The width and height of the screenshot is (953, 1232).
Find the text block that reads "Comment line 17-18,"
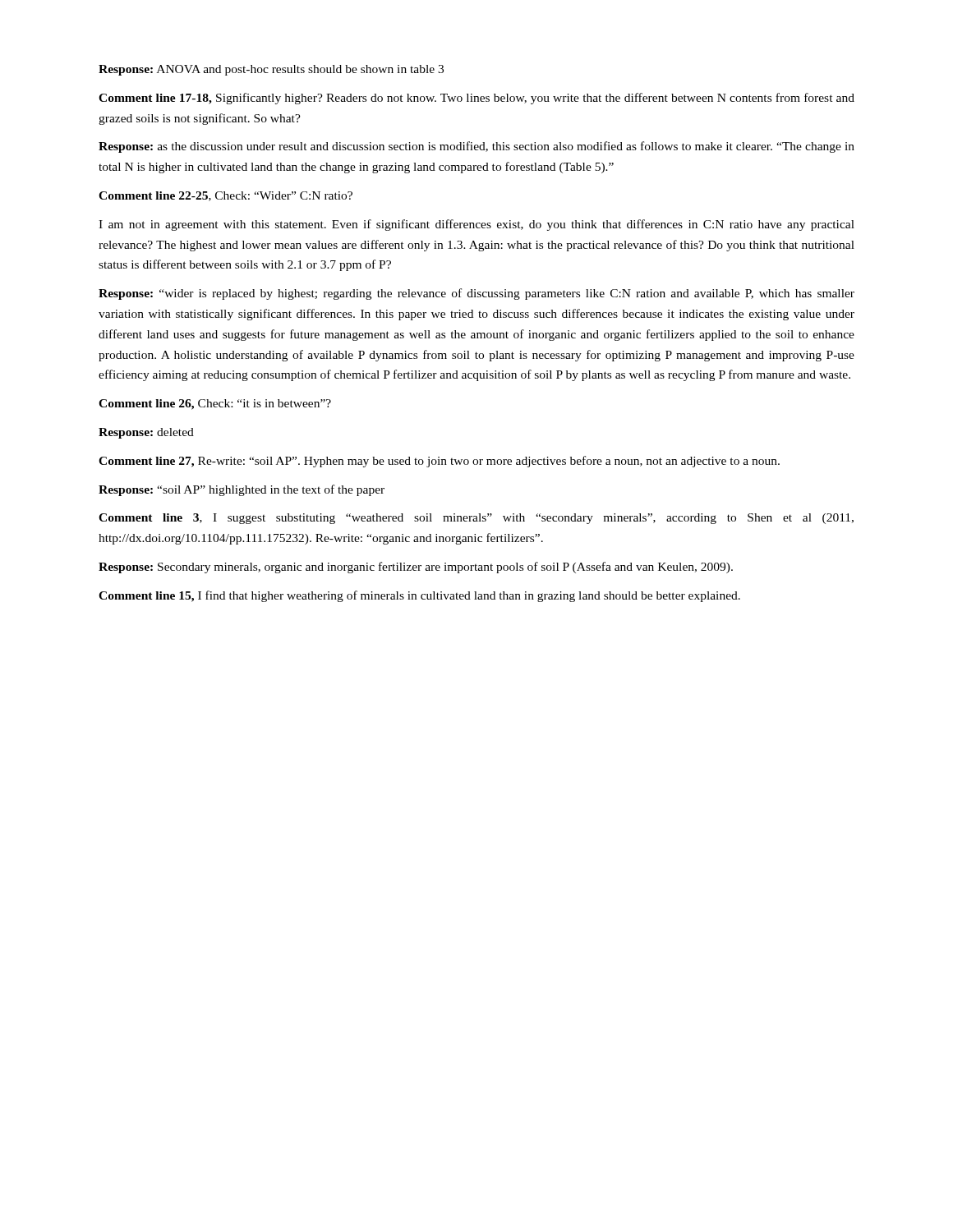coord(476,108)
